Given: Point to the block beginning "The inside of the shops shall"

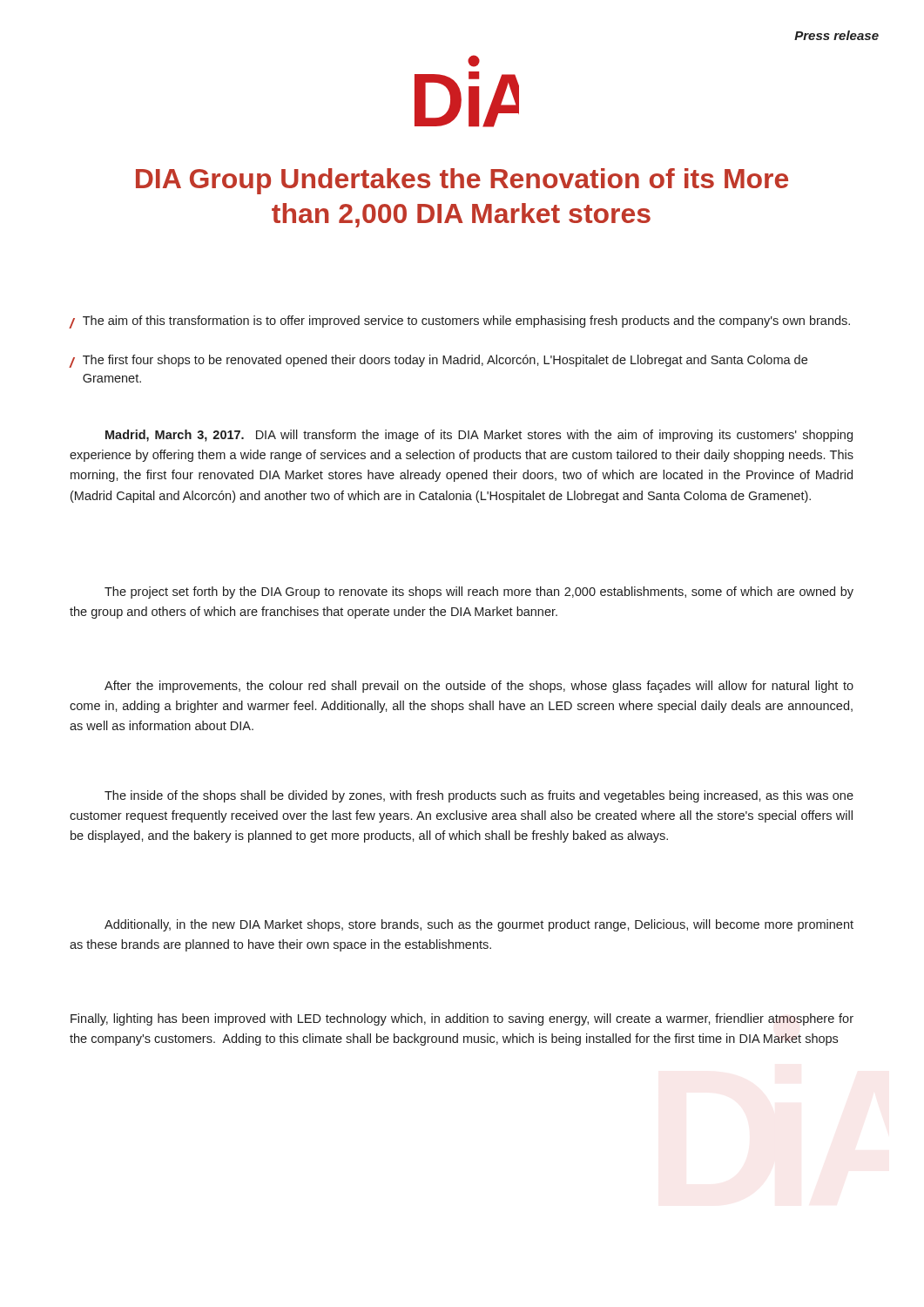Looking at the screenshot, I should click(x=462, y=816).
